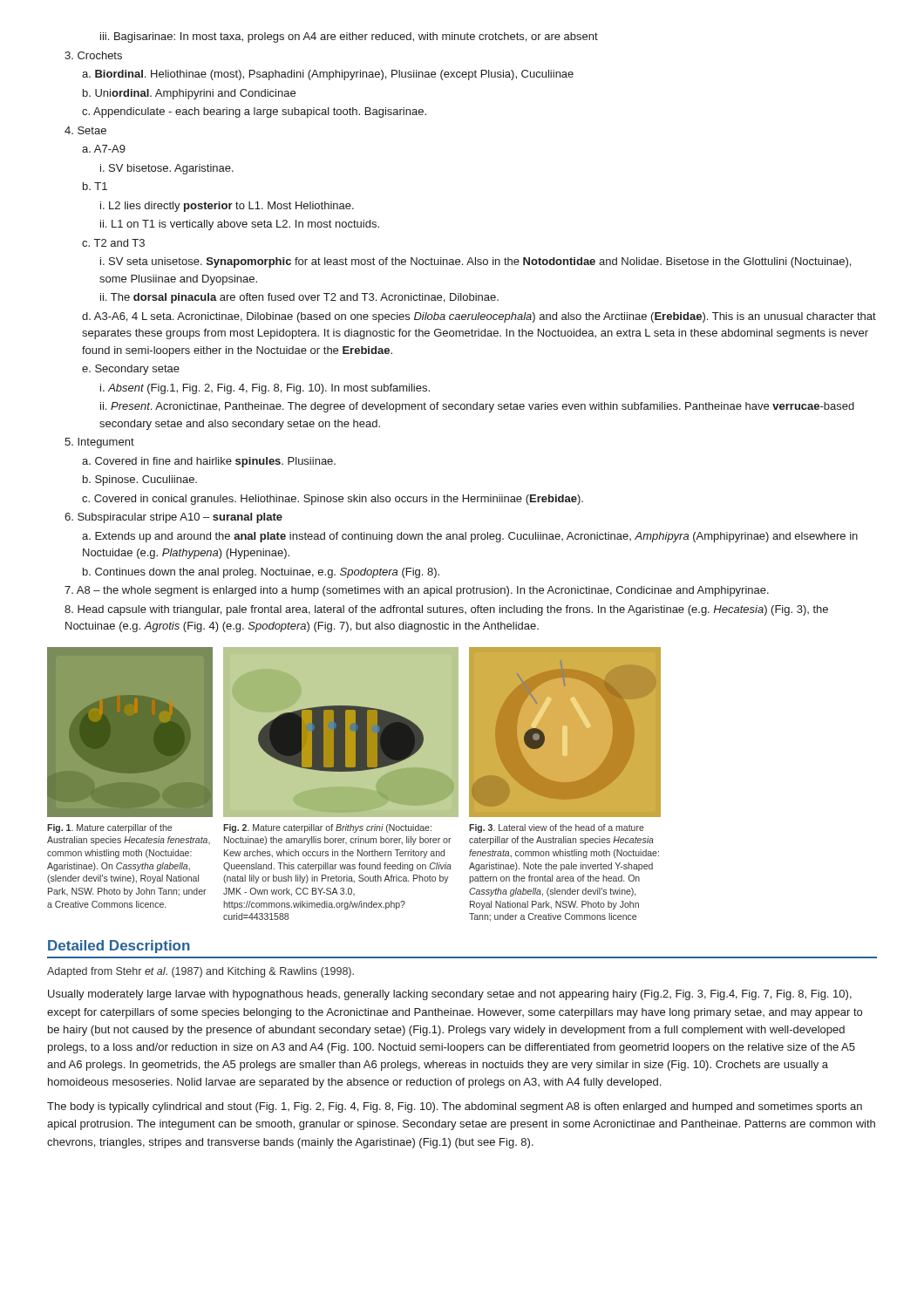Find the region starting "Fig. 2. Mature"
924x1308 pixels.
[337, 872]
